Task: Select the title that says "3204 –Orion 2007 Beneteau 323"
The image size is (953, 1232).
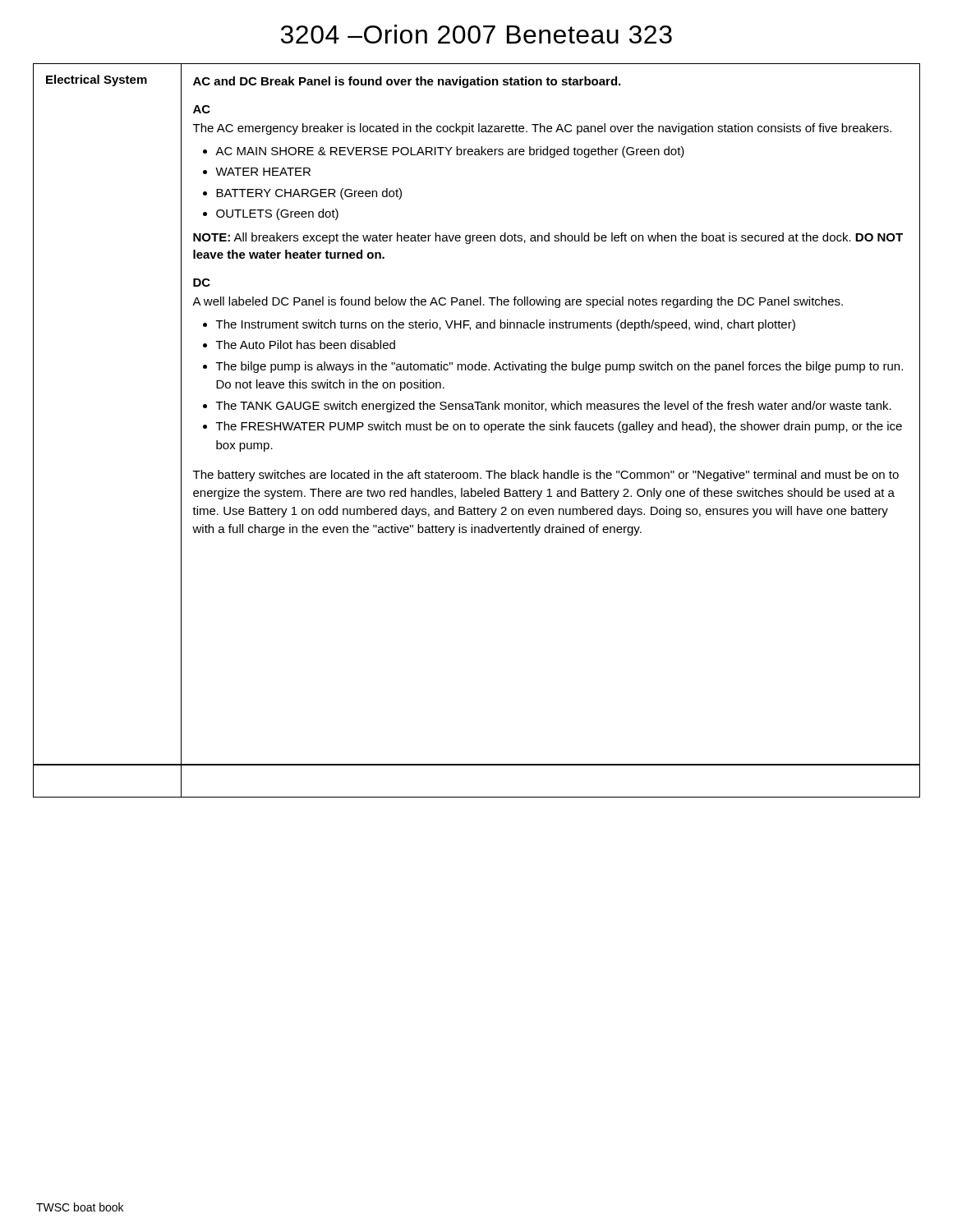Action: 476,34
